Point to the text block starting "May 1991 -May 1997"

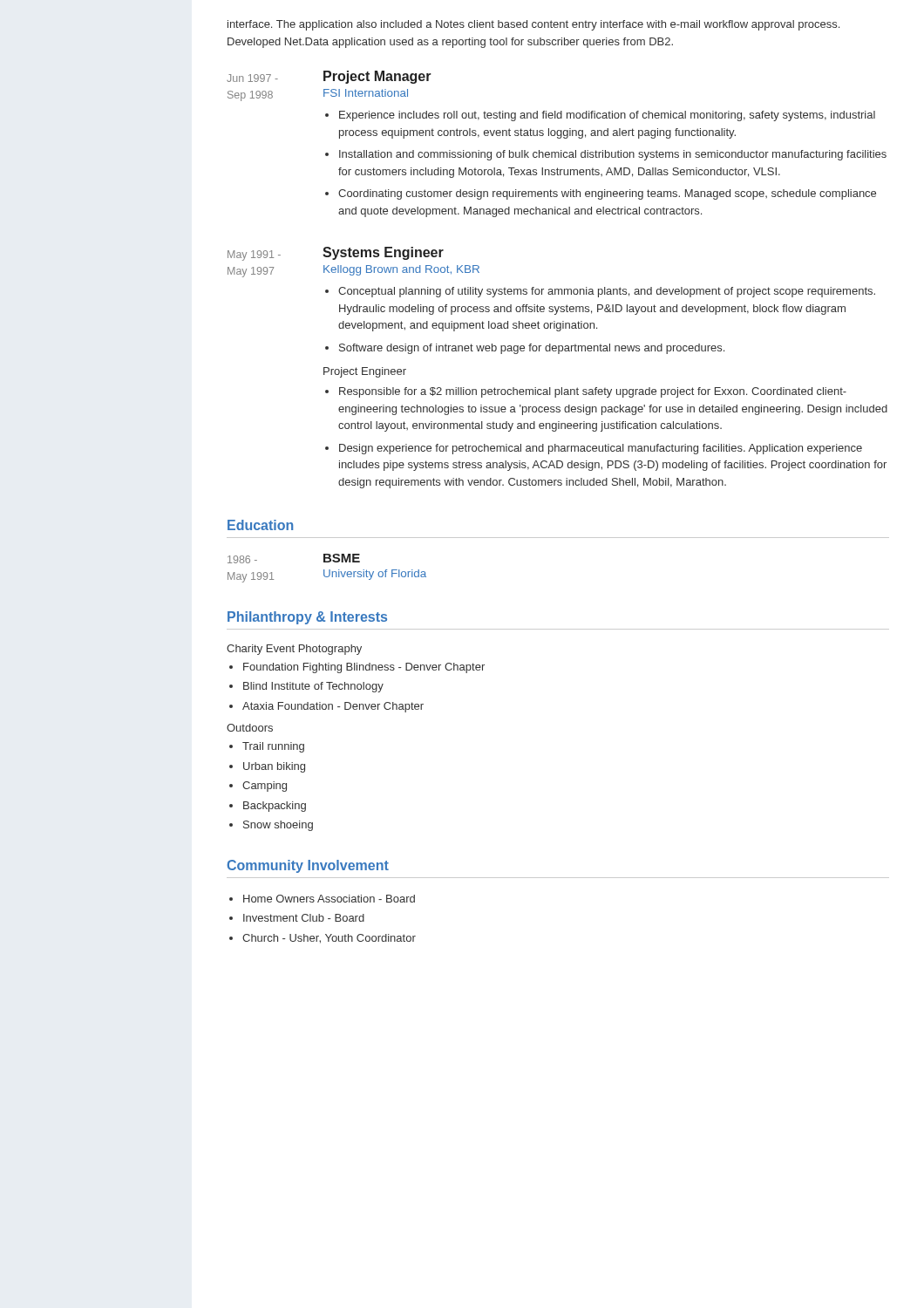254,263
